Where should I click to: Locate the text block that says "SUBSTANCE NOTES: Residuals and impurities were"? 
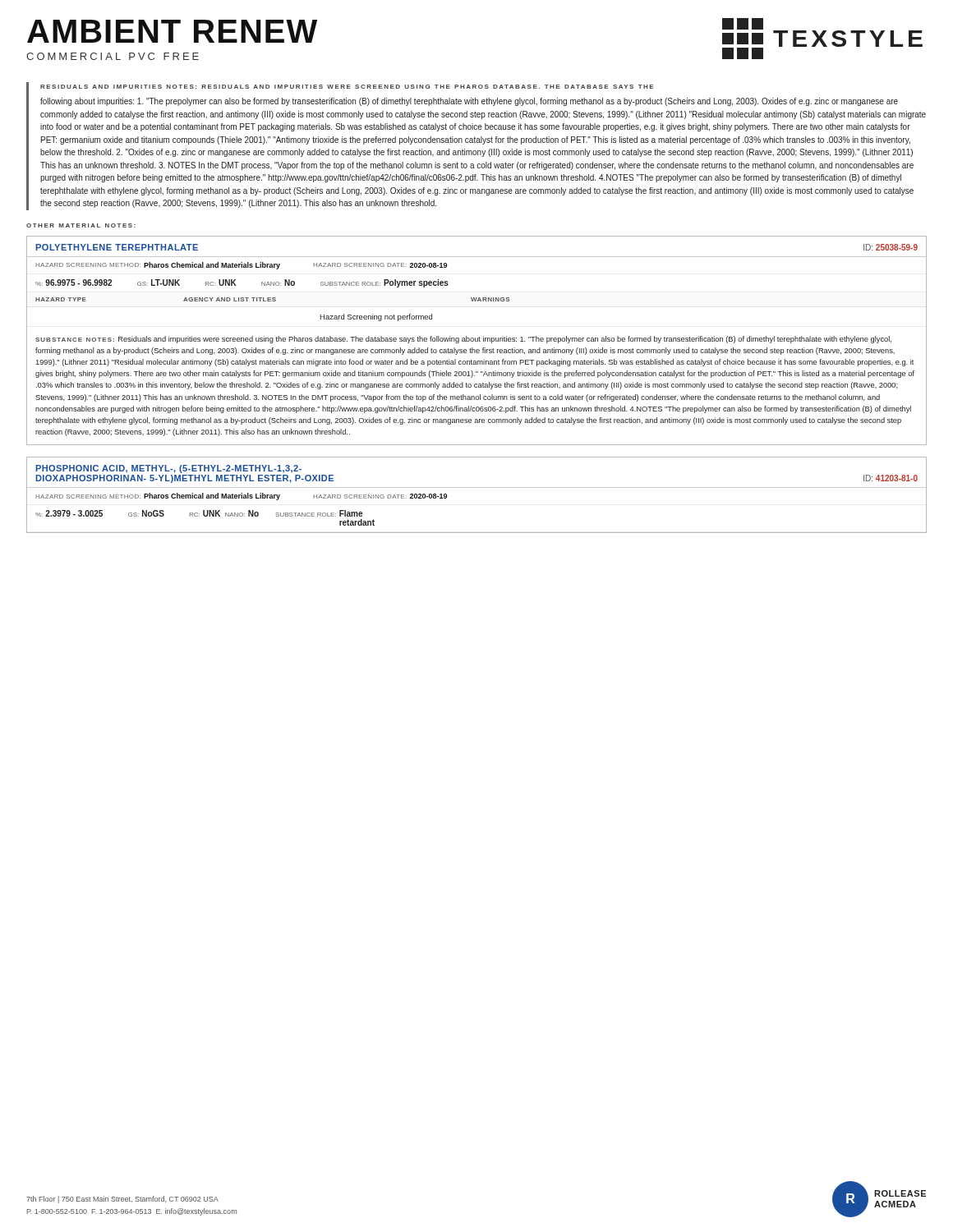coord(475,385)
